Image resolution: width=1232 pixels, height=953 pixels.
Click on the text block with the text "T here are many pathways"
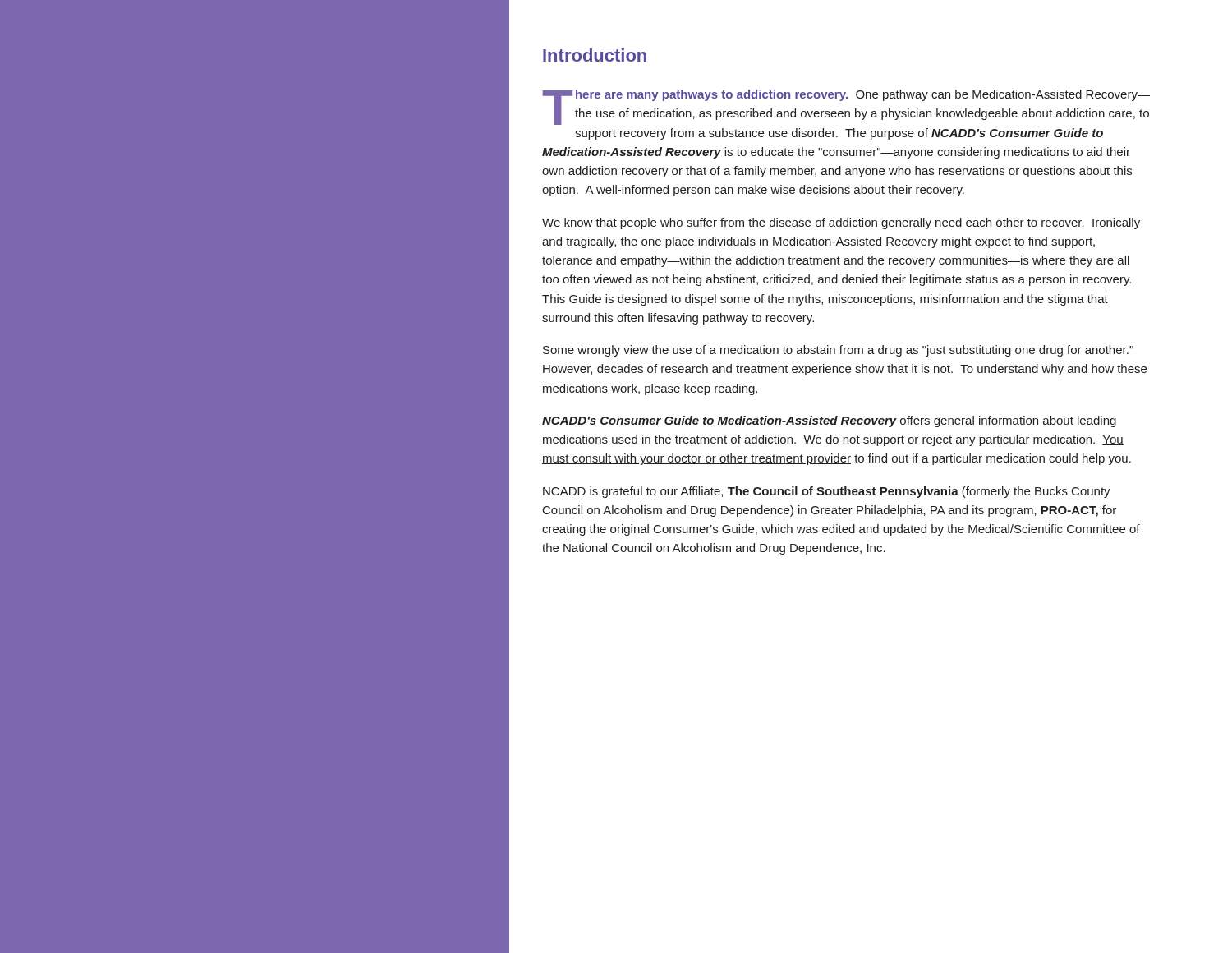coord(846,141)
